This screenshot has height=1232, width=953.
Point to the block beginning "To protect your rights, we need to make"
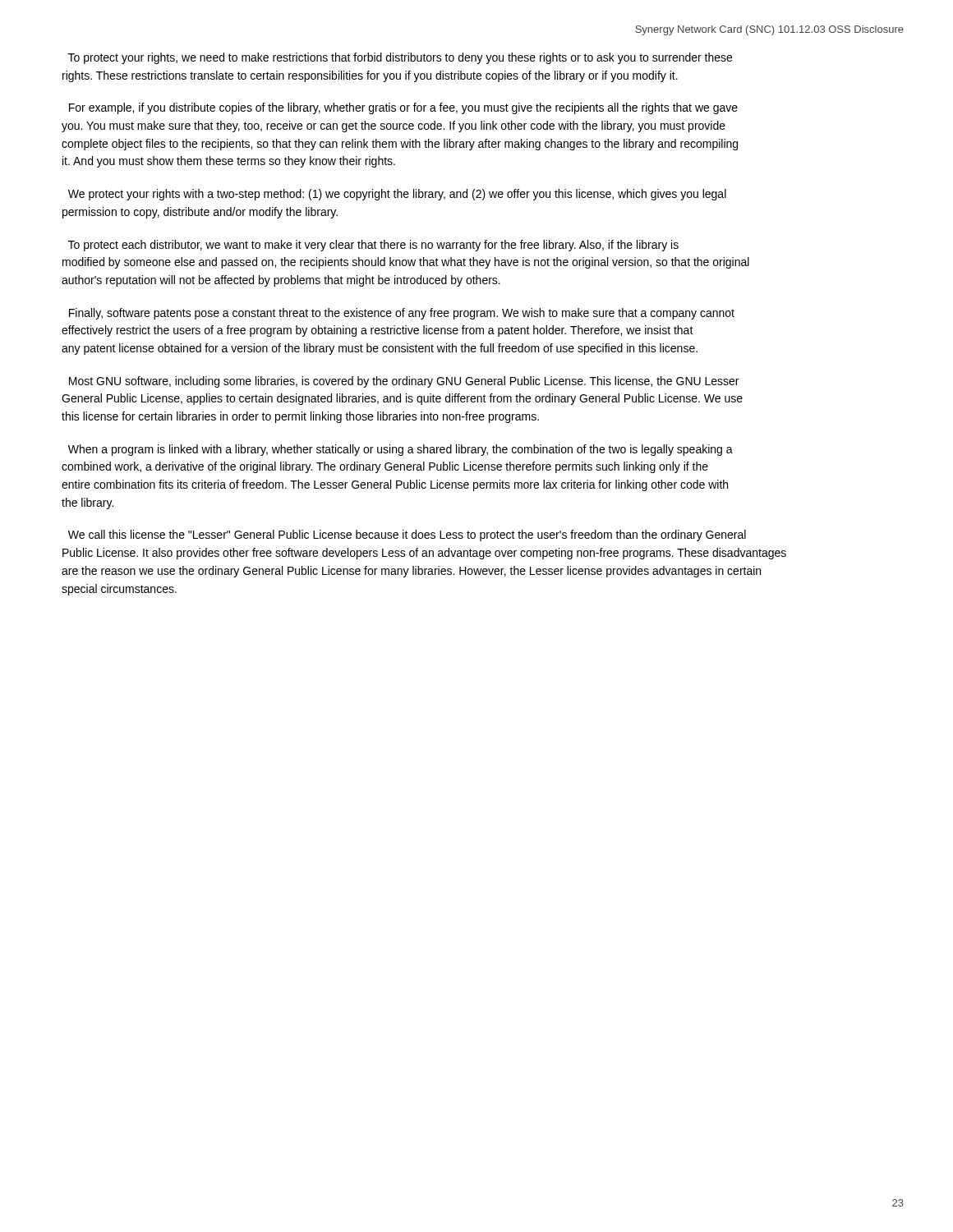pos(397,66)
